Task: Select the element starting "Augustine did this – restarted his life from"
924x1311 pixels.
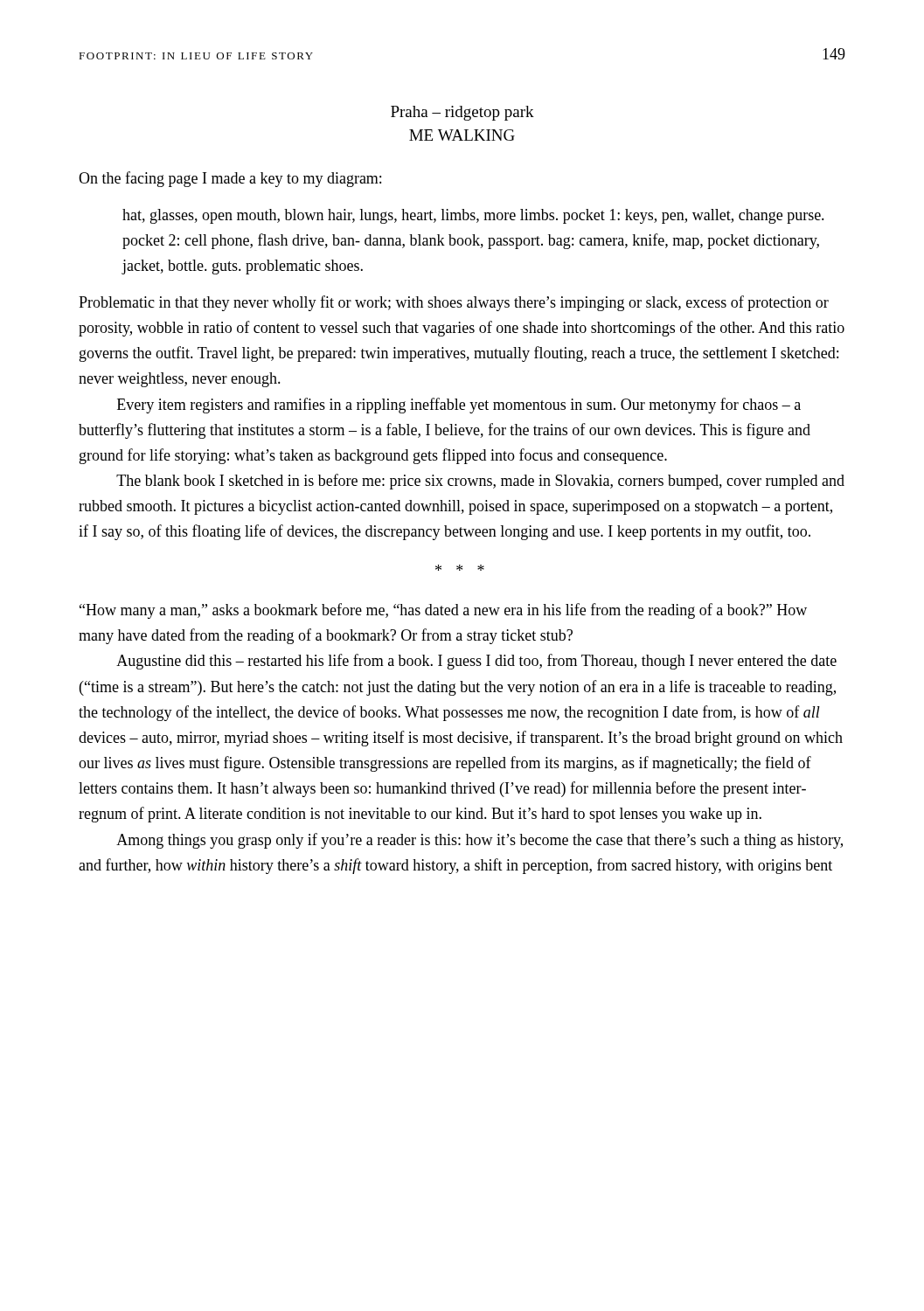Action: (x=461, y=738)
